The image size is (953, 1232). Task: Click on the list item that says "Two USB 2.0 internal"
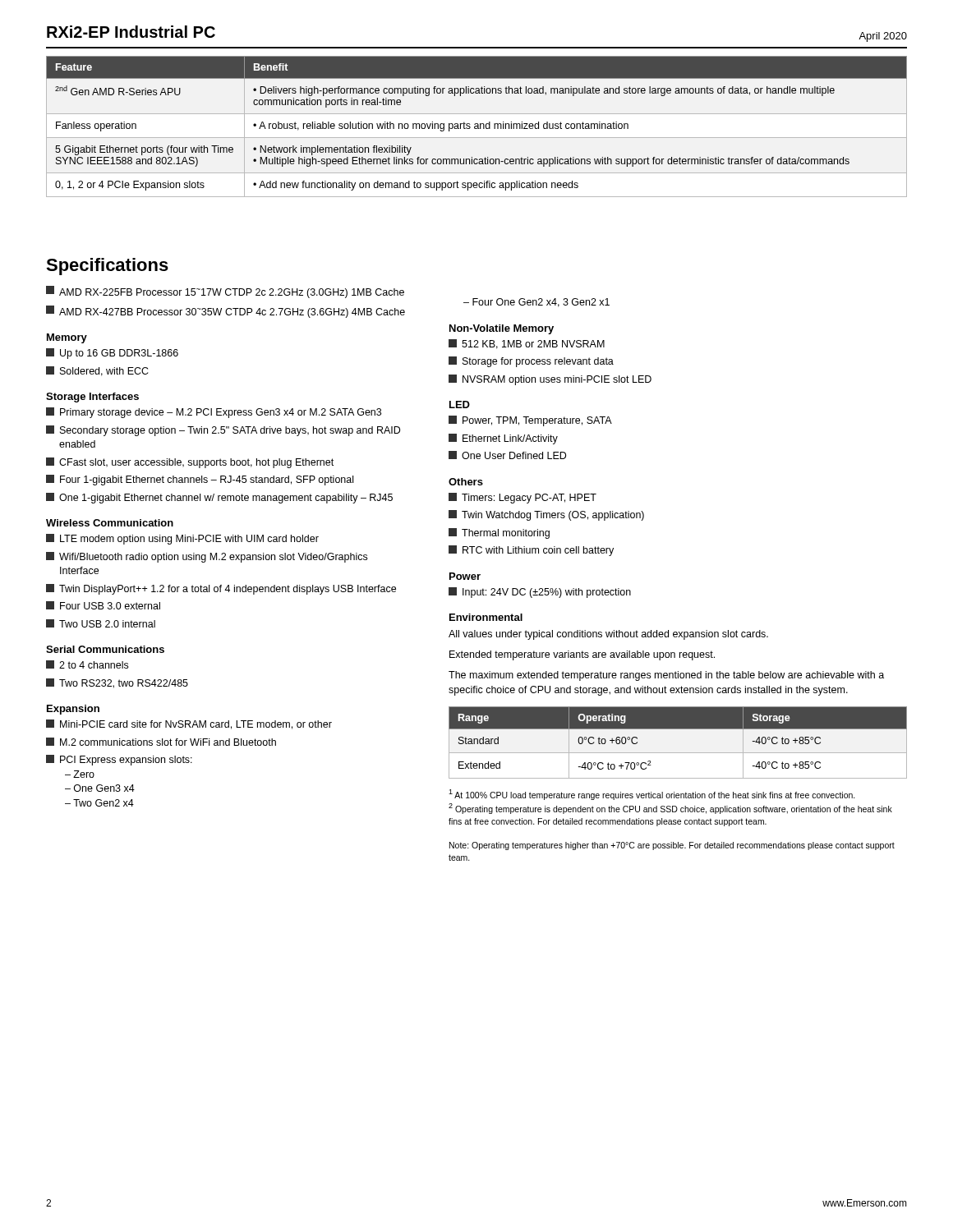(101, 625)
